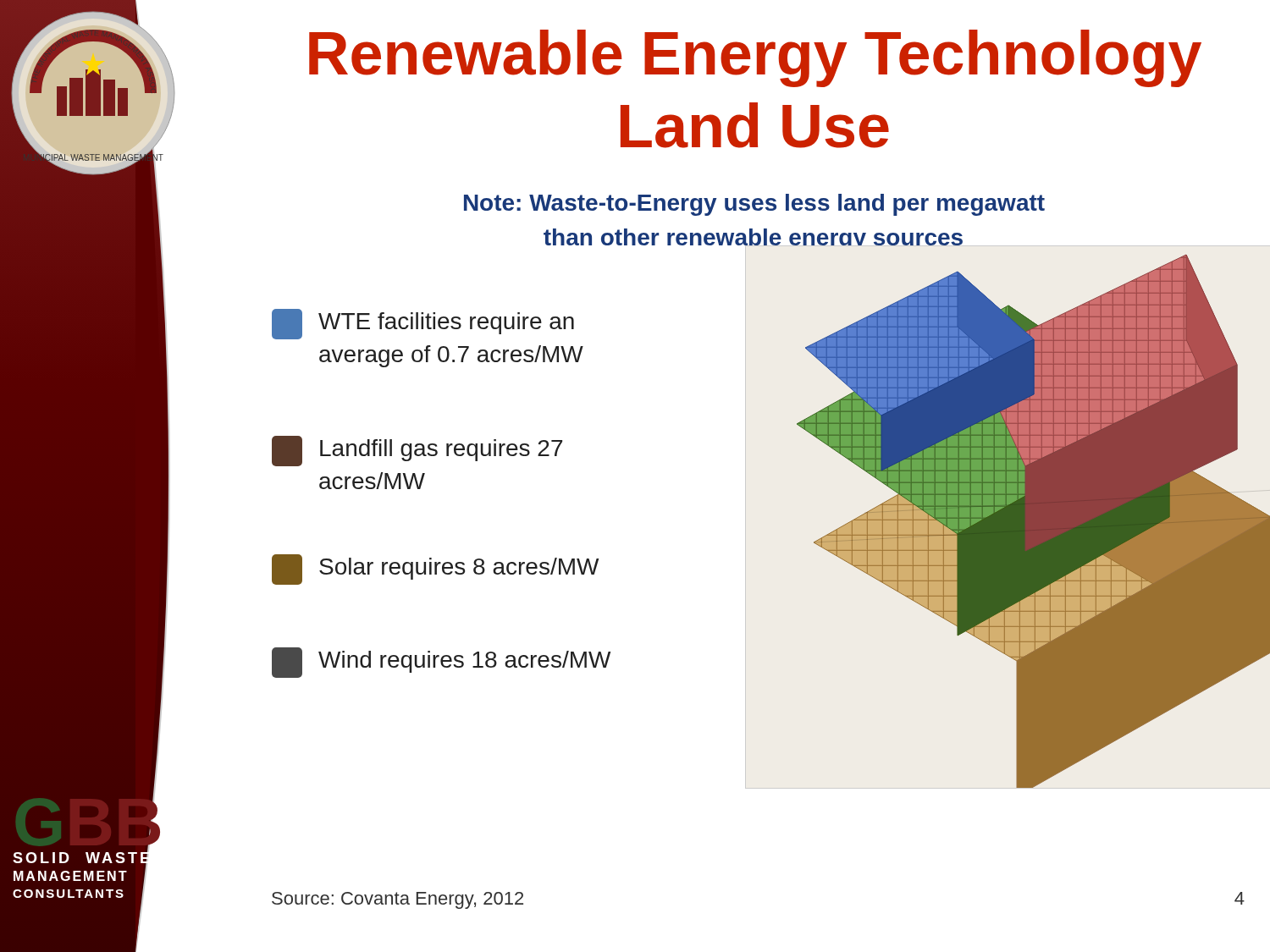The image size is (1270, 952).
Task: Find the text block with the text "Note: Waste-to-Energy uses less land per megawattthan other"
Action: (753, 221)
